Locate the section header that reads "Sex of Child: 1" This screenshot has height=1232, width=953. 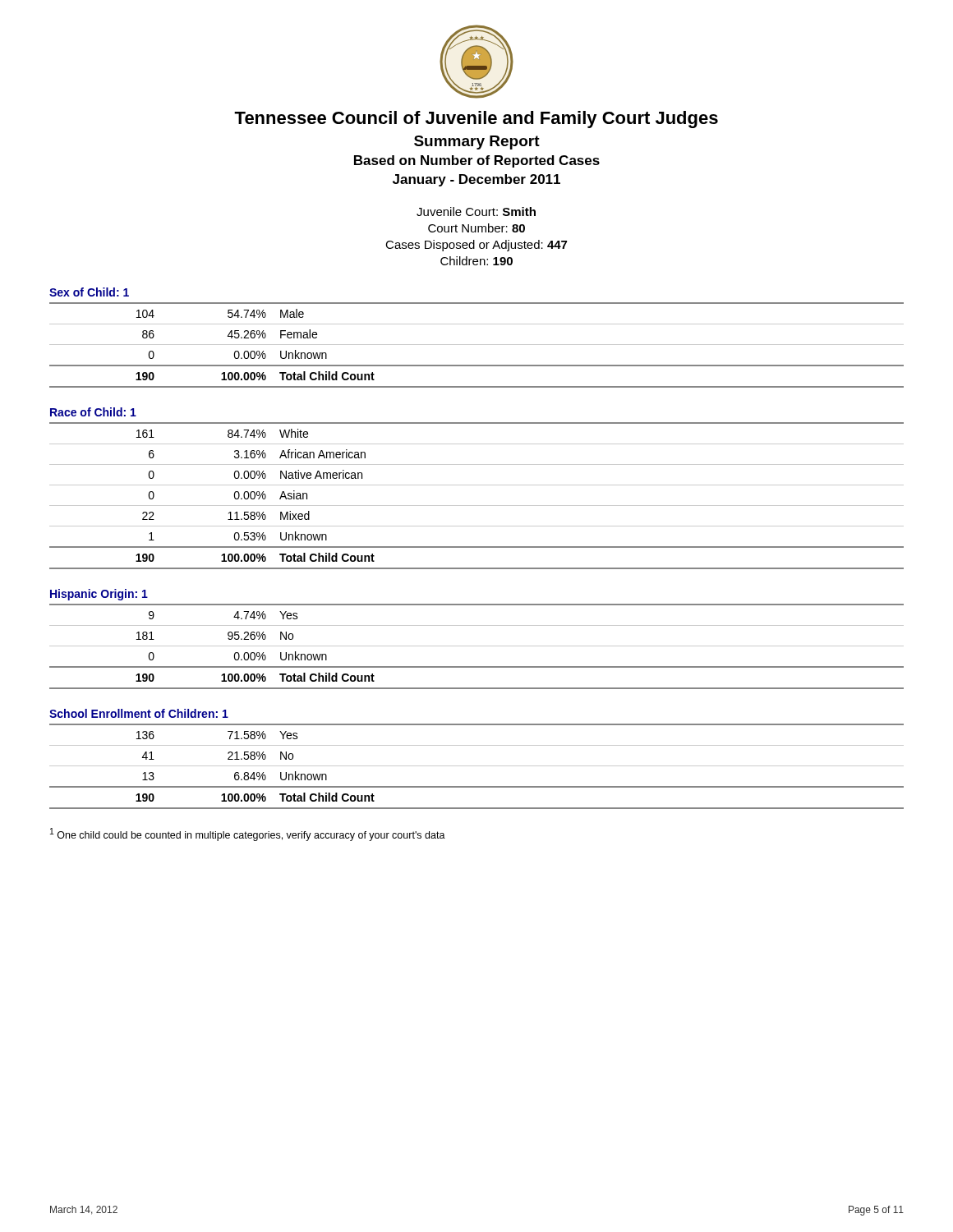point(89,292)
